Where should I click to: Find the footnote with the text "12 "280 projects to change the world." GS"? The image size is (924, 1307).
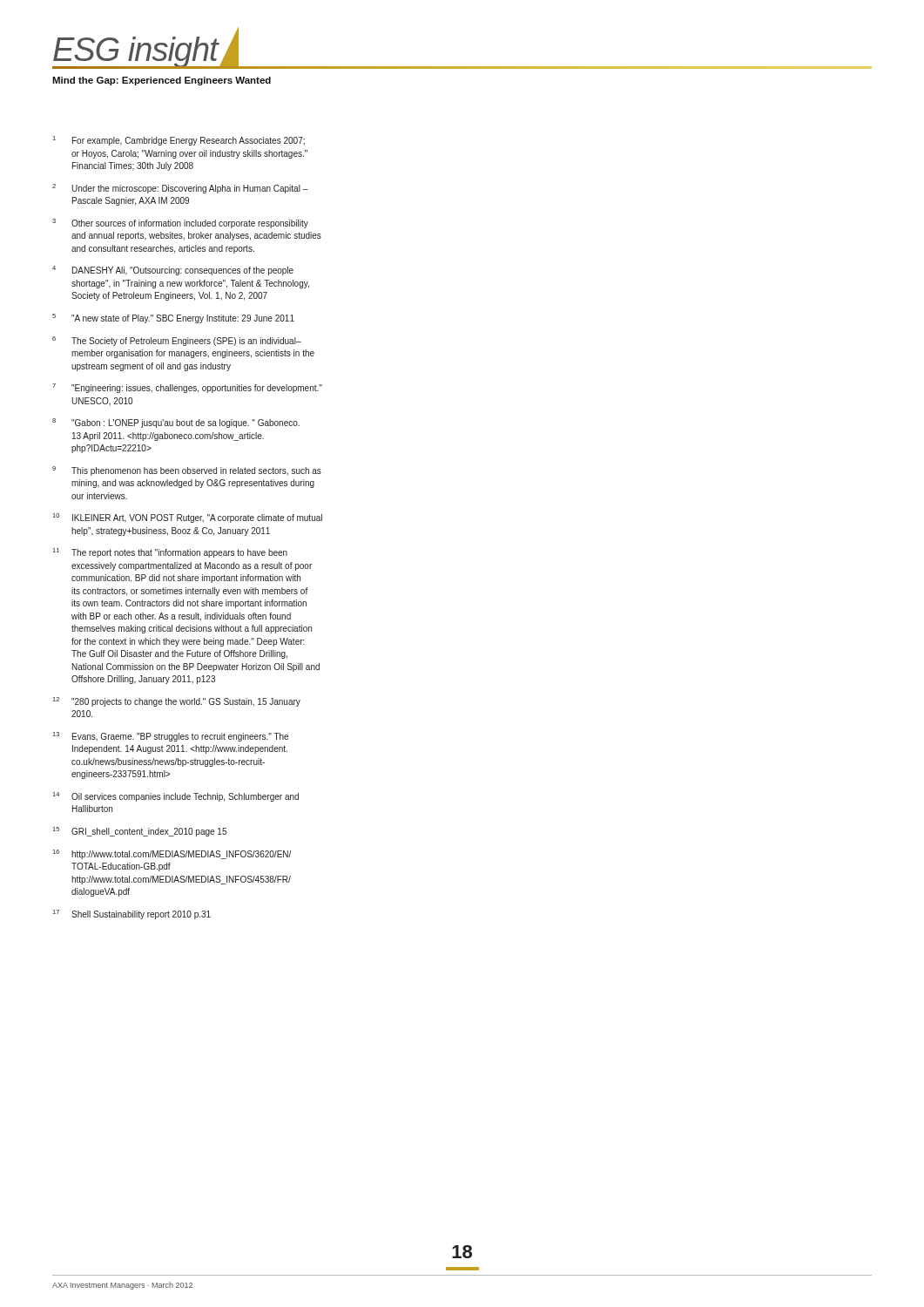point(177,702)
